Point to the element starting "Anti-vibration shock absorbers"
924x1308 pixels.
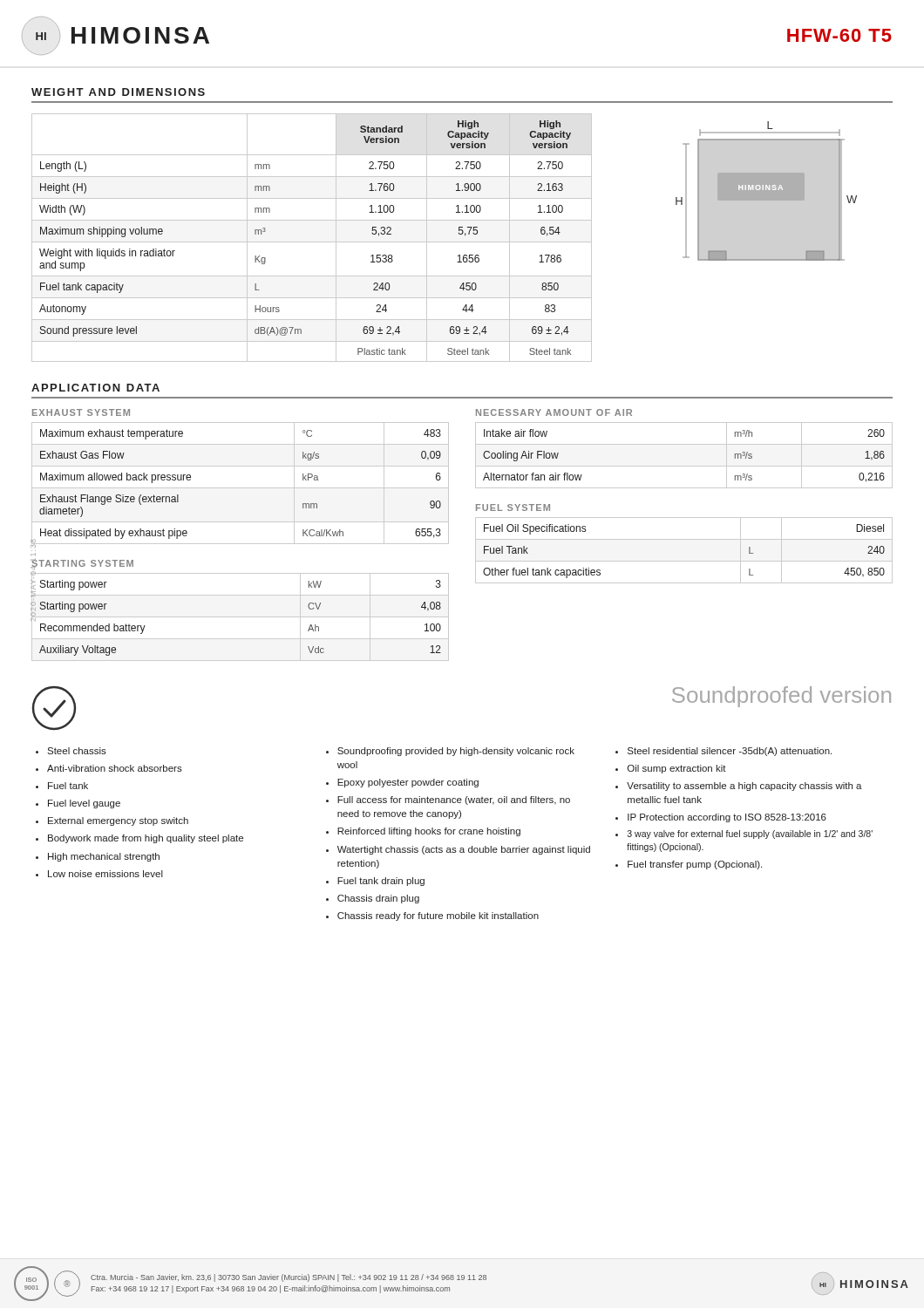(x=114, y=768)
